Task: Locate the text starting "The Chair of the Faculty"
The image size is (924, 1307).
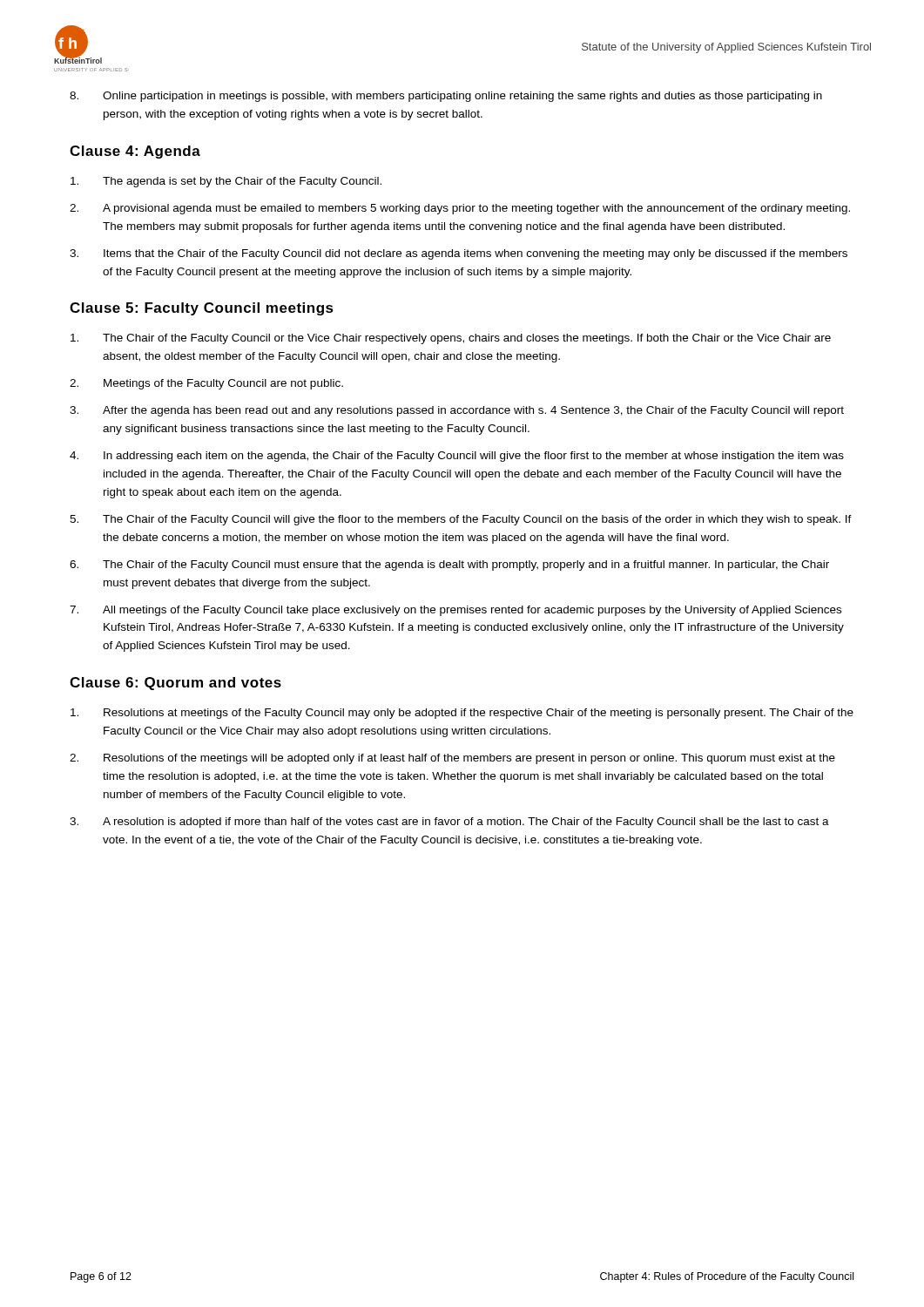Action: pyautogui.click(x=462, y=348)
